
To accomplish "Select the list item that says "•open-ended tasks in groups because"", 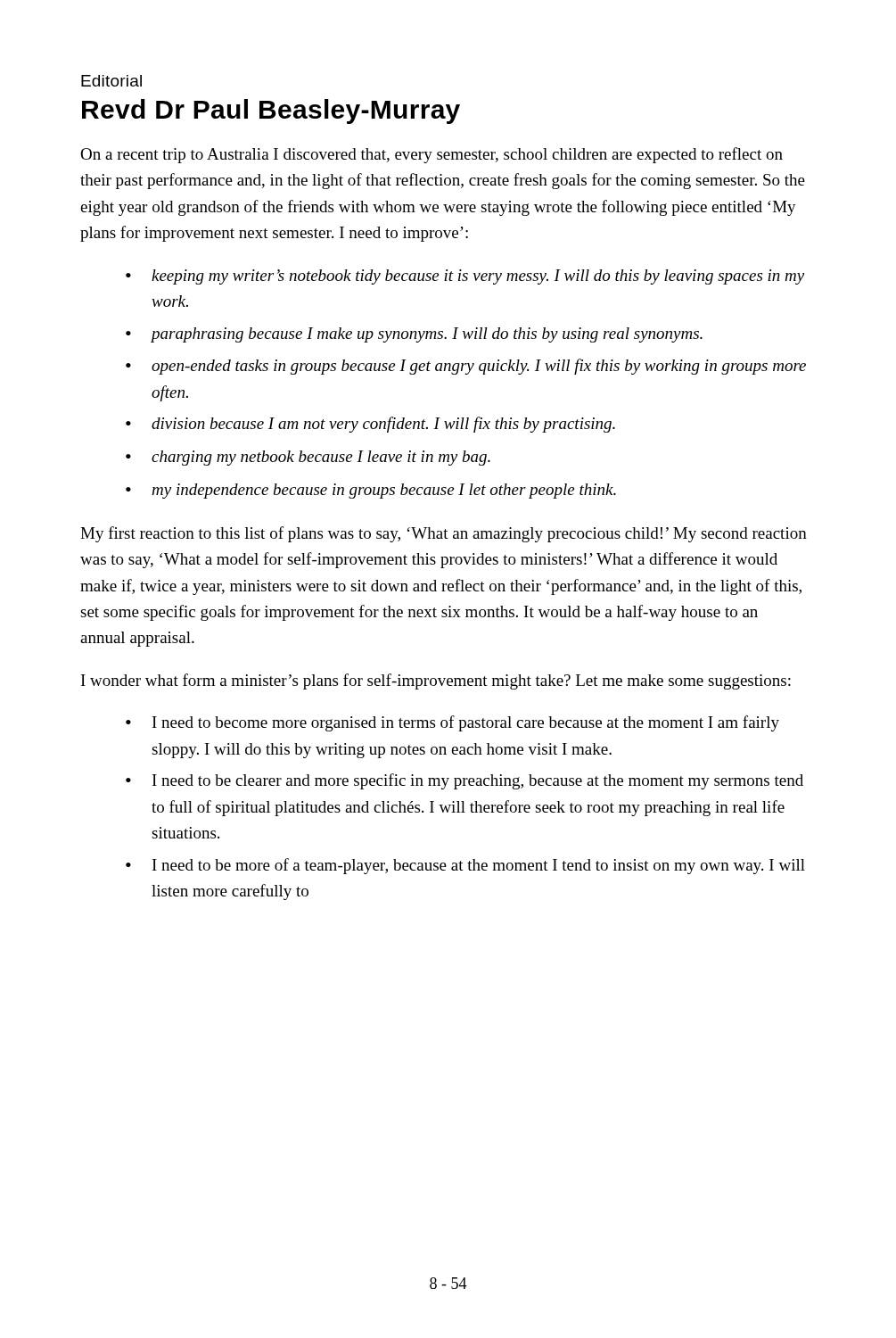I will 466,379.
